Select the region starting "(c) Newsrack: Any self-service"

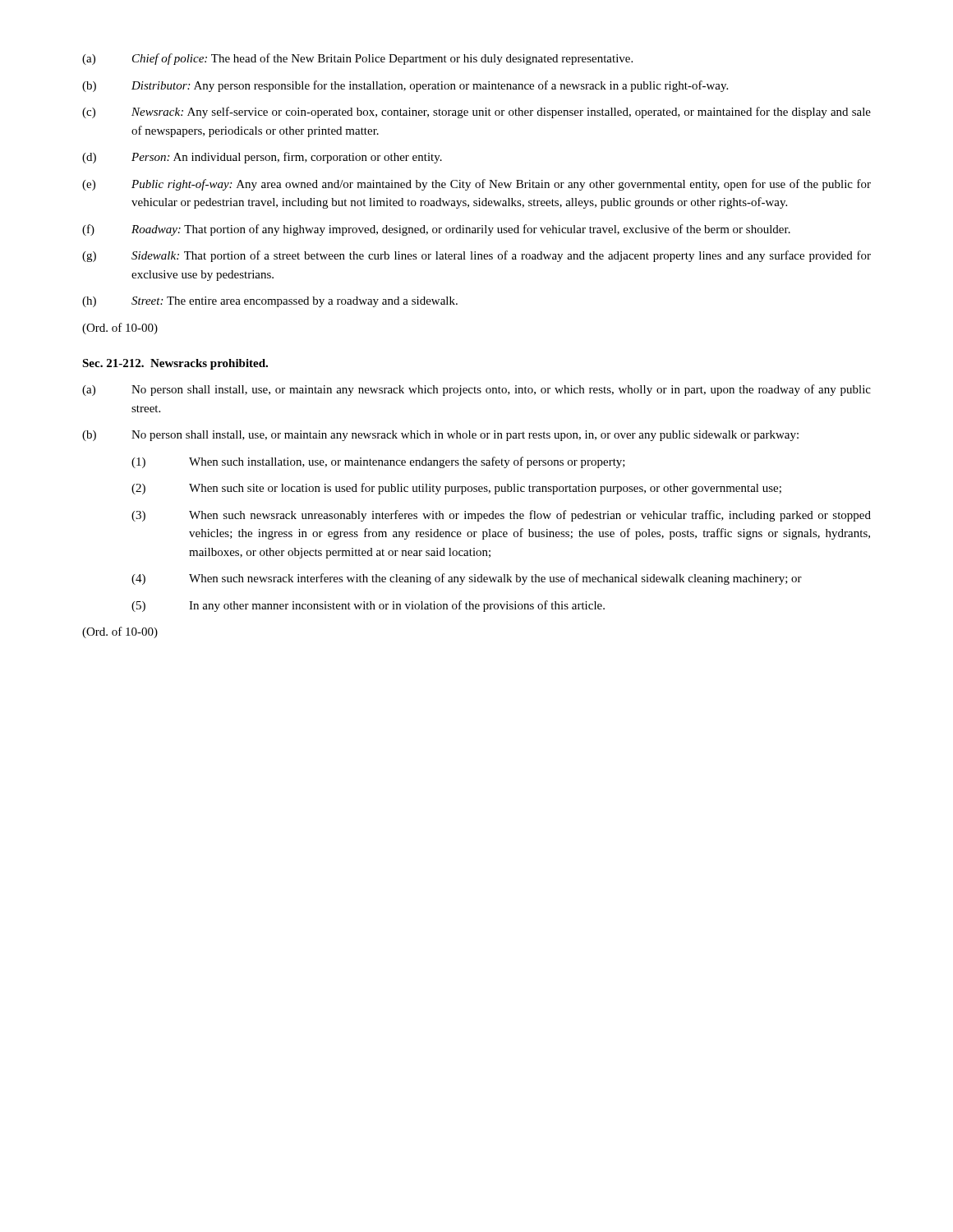[x=476, y=121]
